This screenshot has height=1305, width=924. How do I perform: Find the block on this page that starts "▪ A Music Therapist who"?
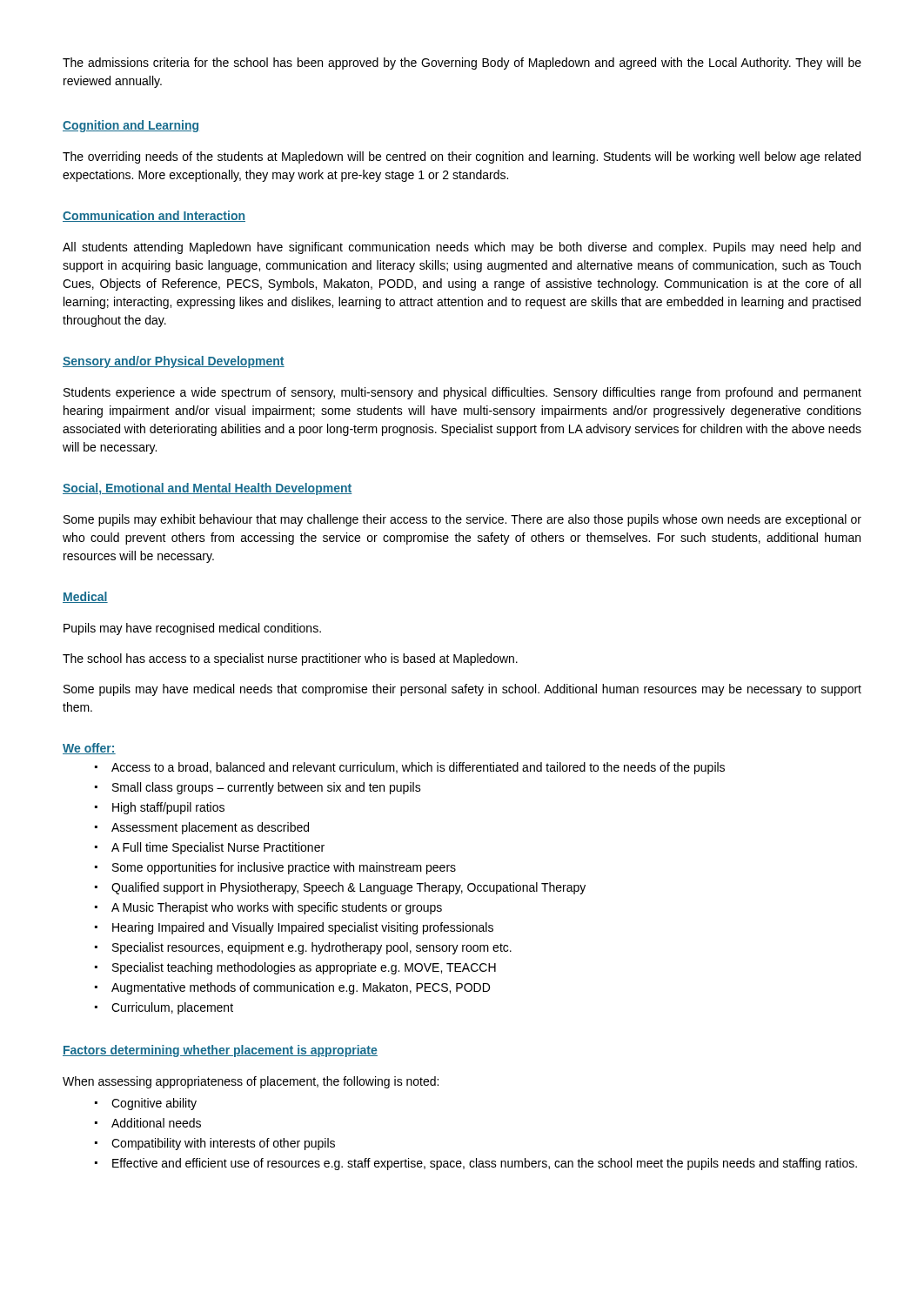click(x=268, y=908)
